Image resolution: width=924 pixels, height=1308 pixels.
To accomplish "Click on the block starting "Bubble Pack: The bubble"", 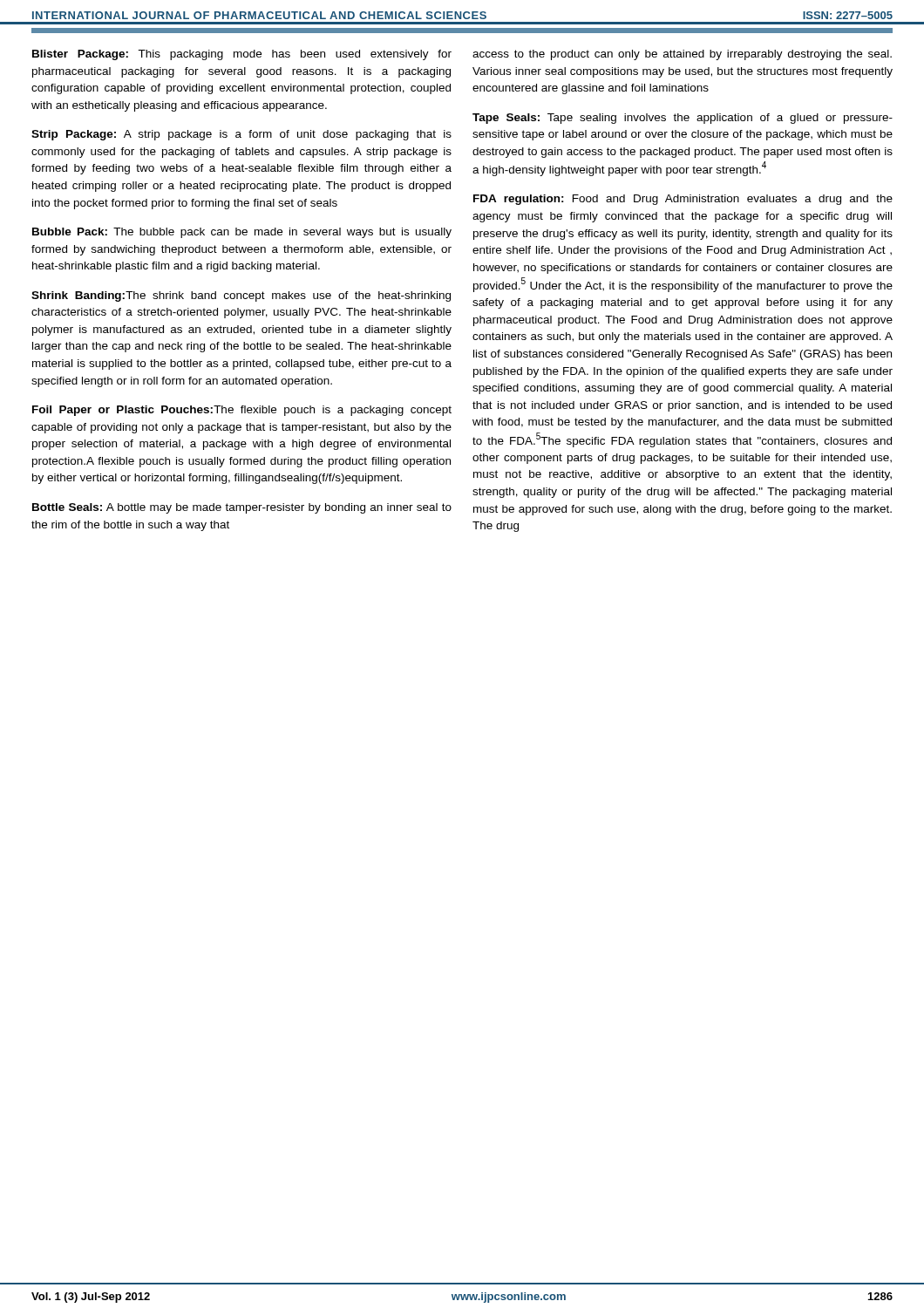I will click(x=241, y=249).
